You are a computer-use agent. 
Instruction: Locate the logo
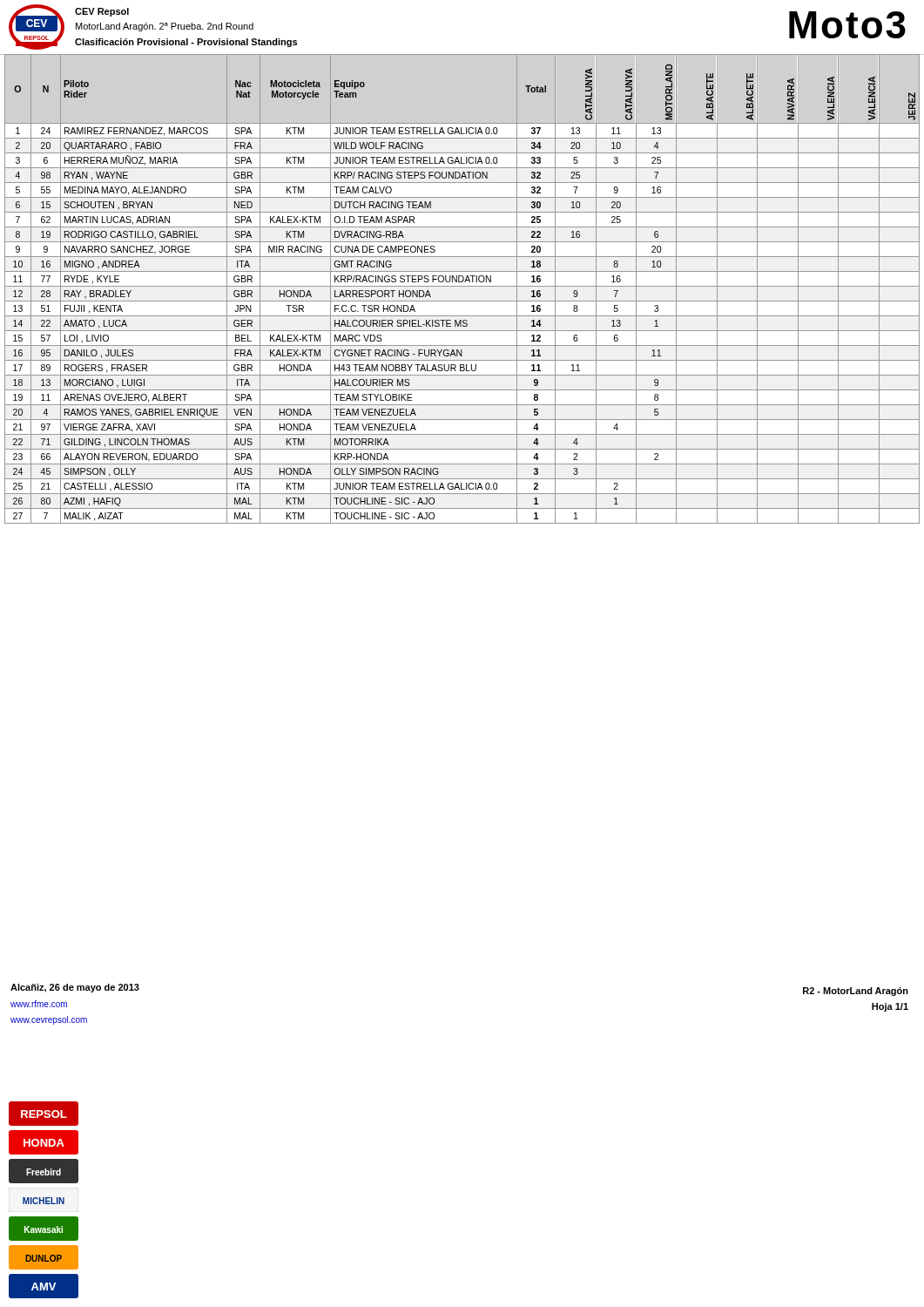pos(44,1200)
